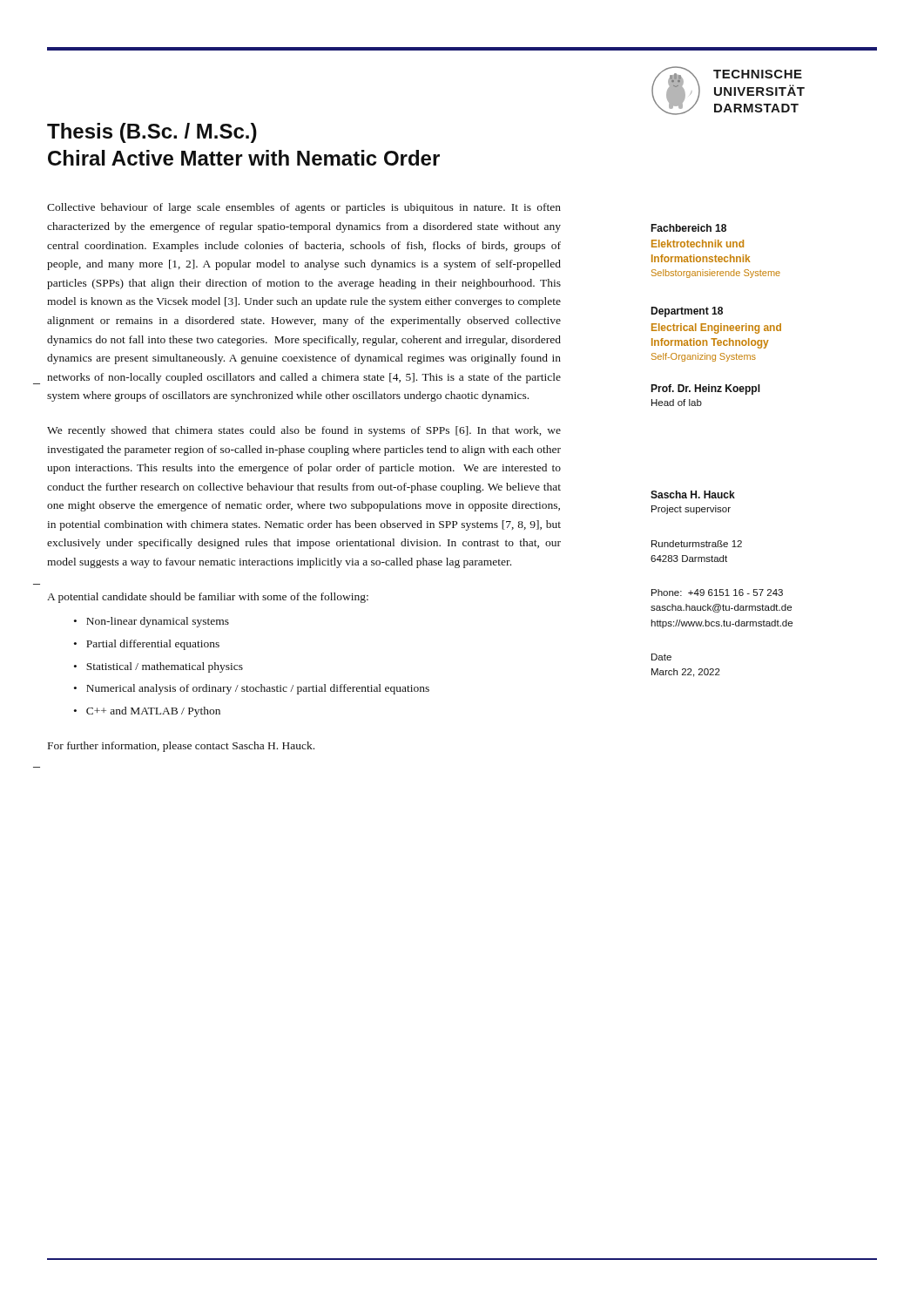Find the block on this page that starts "Phone: +49 6151 16 - 57 243"
The image size is (924, 1307).
point(764,608)
